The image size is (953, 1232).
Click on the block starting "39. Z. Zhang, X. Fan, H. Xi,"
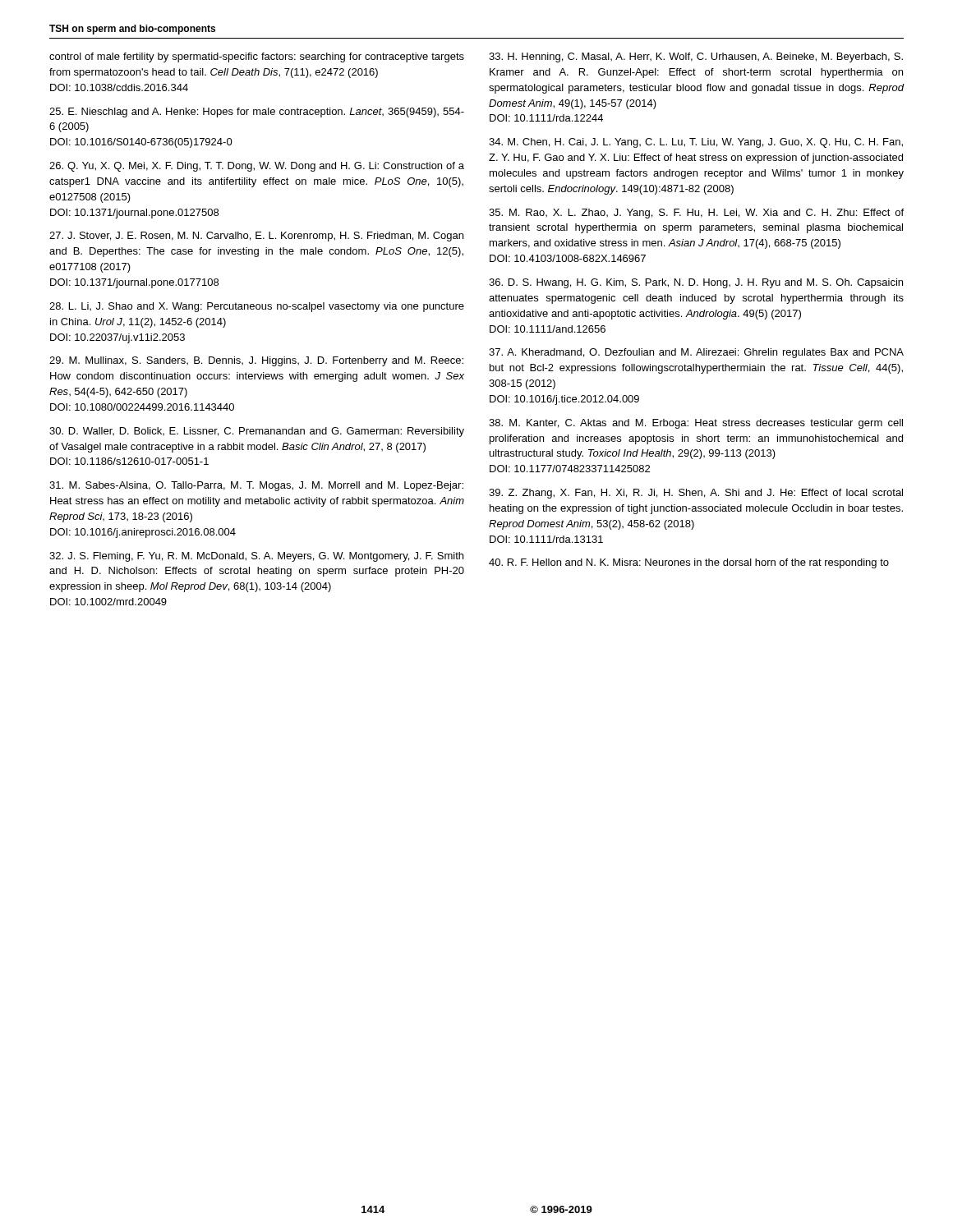[696, 516]
